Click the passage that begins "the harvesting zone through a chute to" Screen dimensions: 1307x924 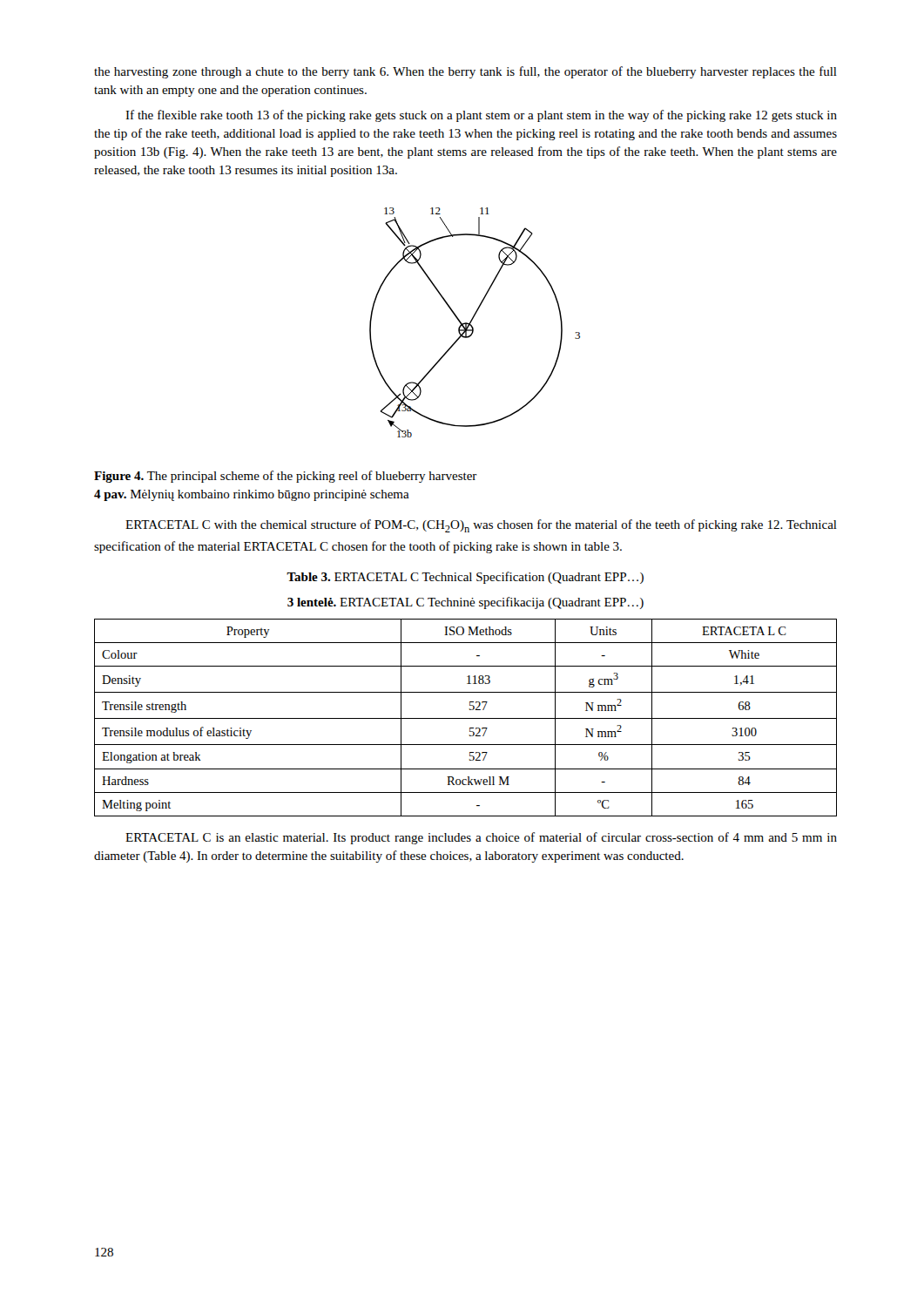(x=465, y=121)
